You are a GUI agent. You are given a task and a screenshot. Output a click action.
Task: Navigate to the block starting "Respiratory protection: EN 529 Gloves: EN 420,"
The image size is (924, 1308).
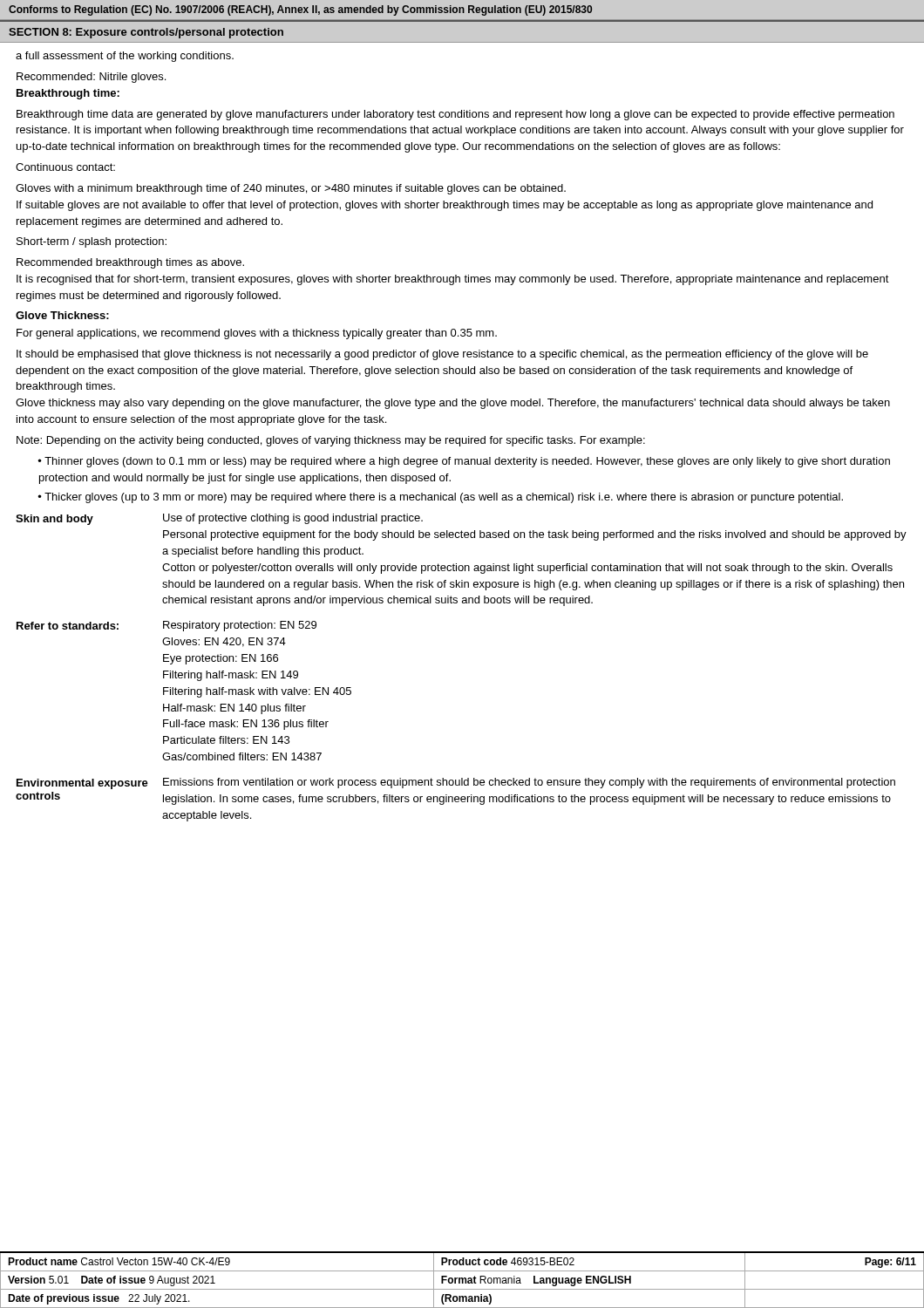click(x=240, y=626)
